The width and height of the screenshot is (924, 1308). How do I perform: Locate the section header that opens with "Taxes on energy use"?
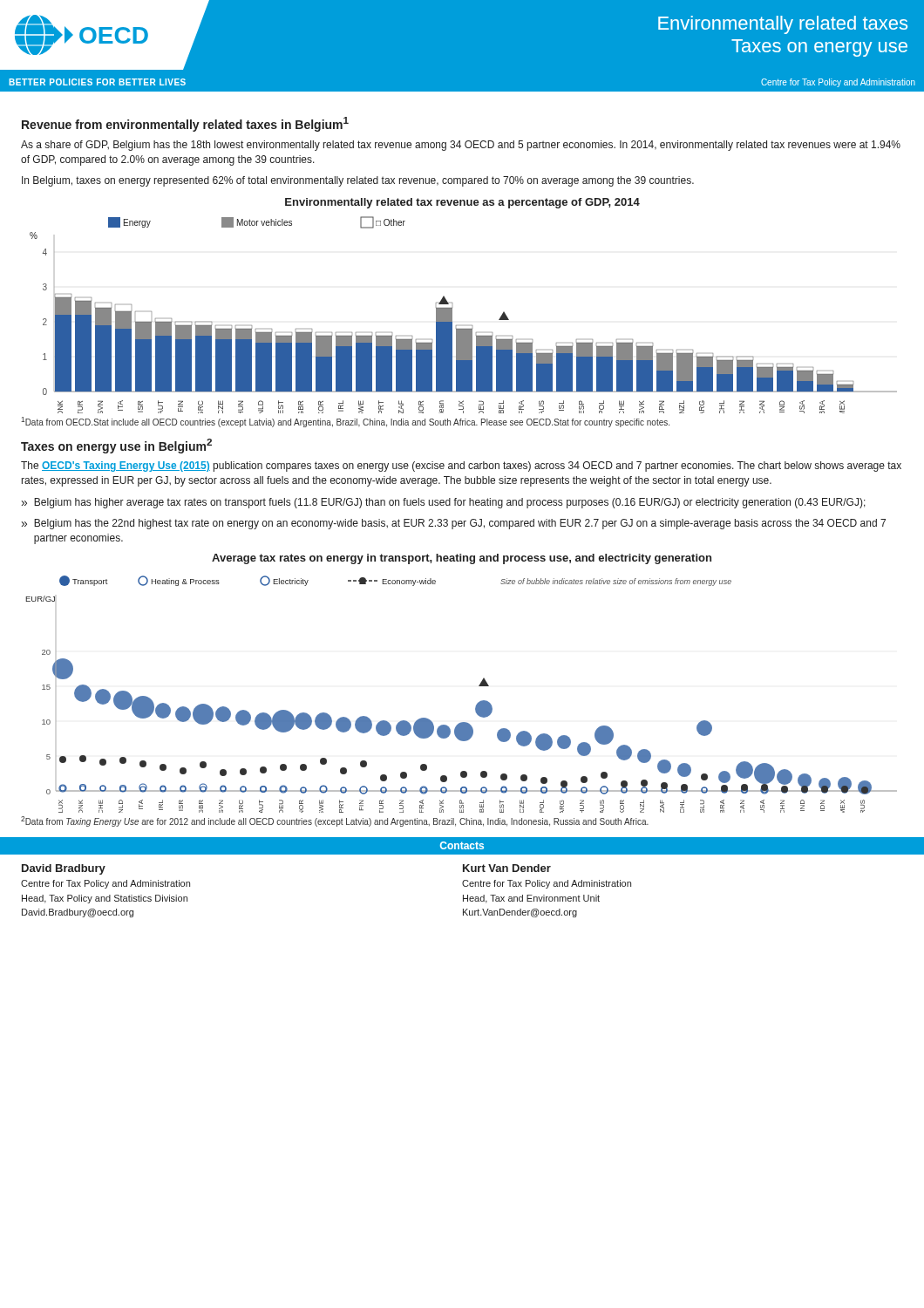click(117, 445)
